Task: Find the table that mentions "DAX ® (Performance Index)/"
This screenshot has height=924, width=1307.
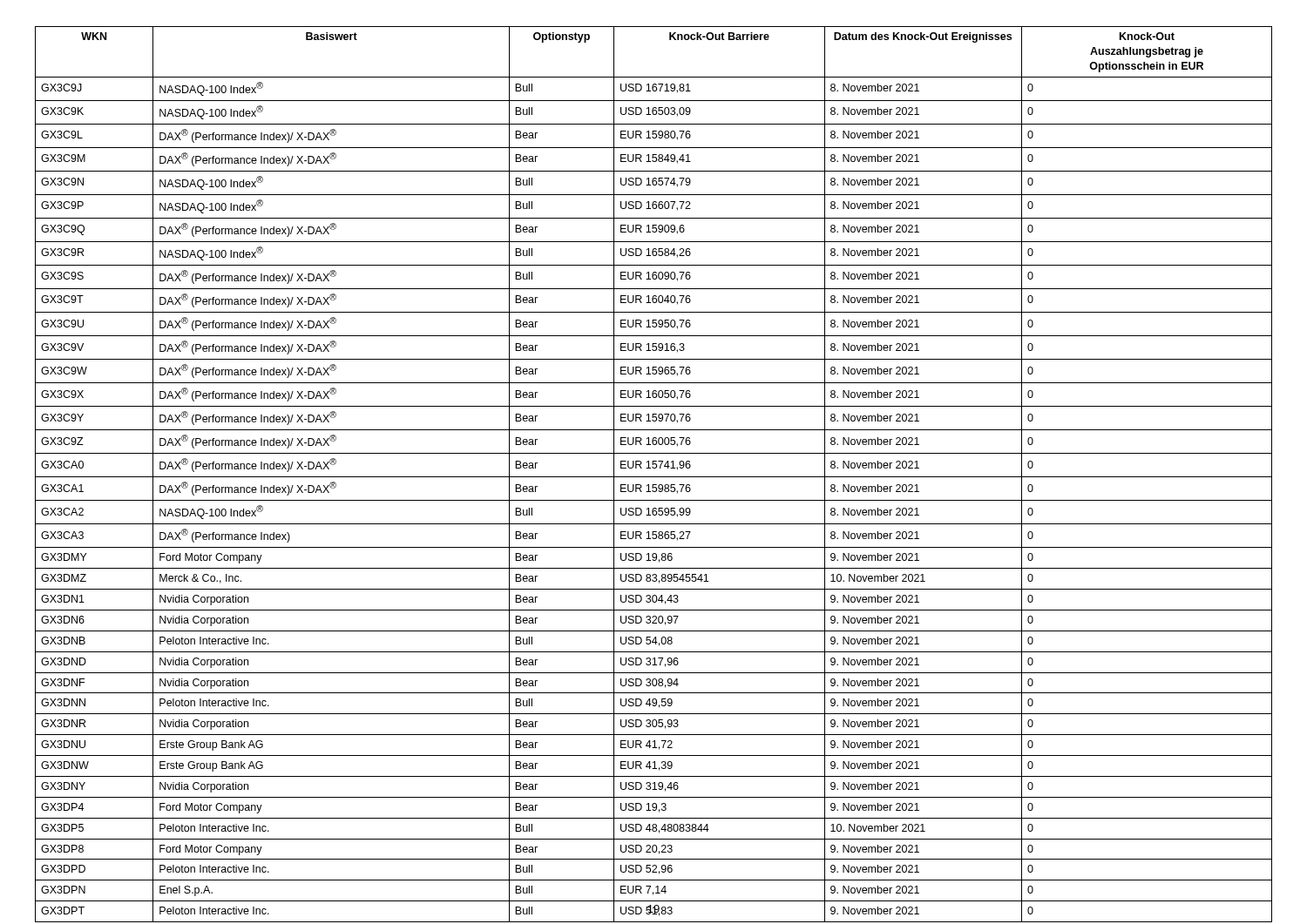Action: (654, 474)
